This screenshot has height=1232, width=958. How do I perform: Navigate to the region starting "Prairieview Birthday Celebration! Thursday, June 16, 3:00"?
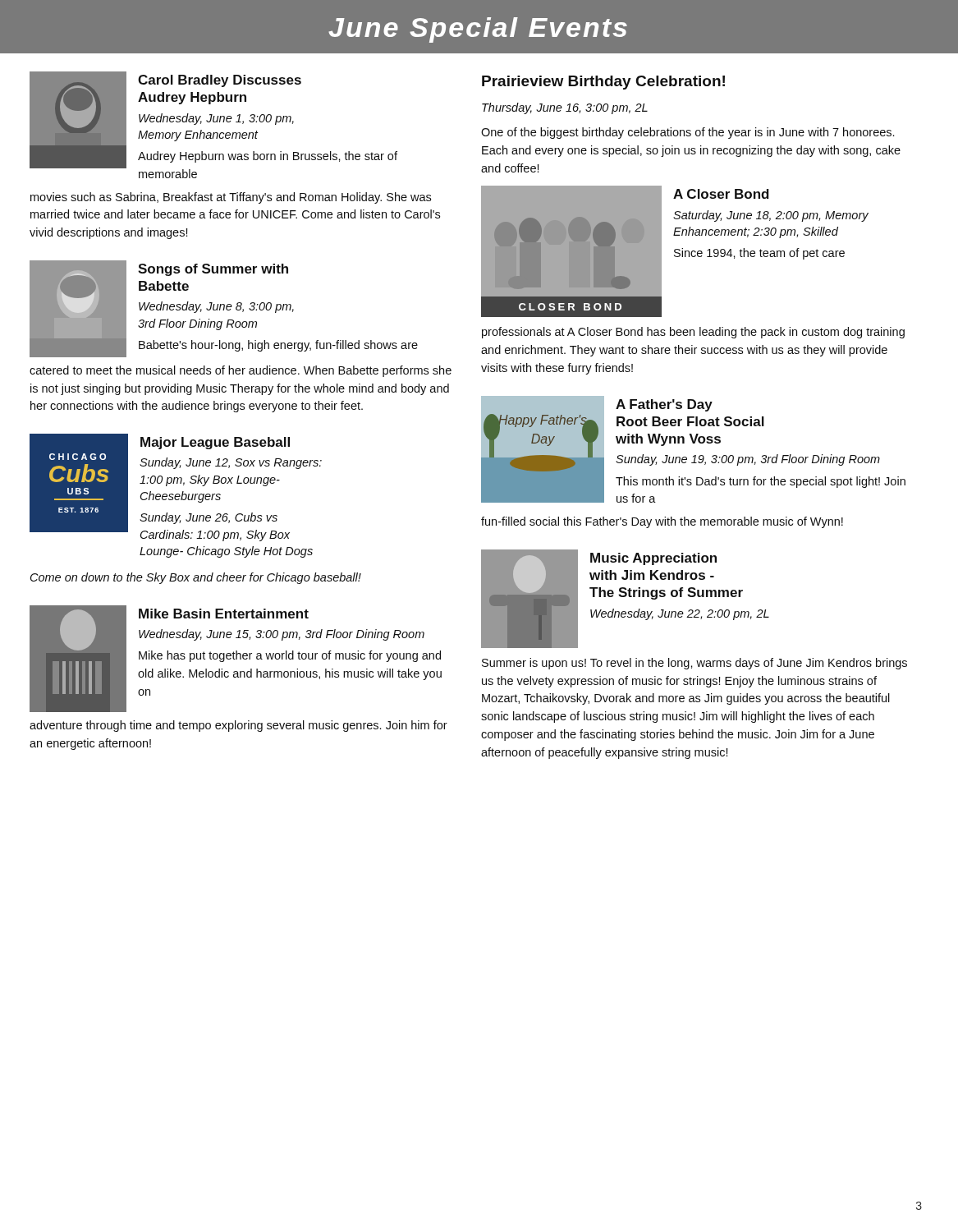(x=694, y=224)
